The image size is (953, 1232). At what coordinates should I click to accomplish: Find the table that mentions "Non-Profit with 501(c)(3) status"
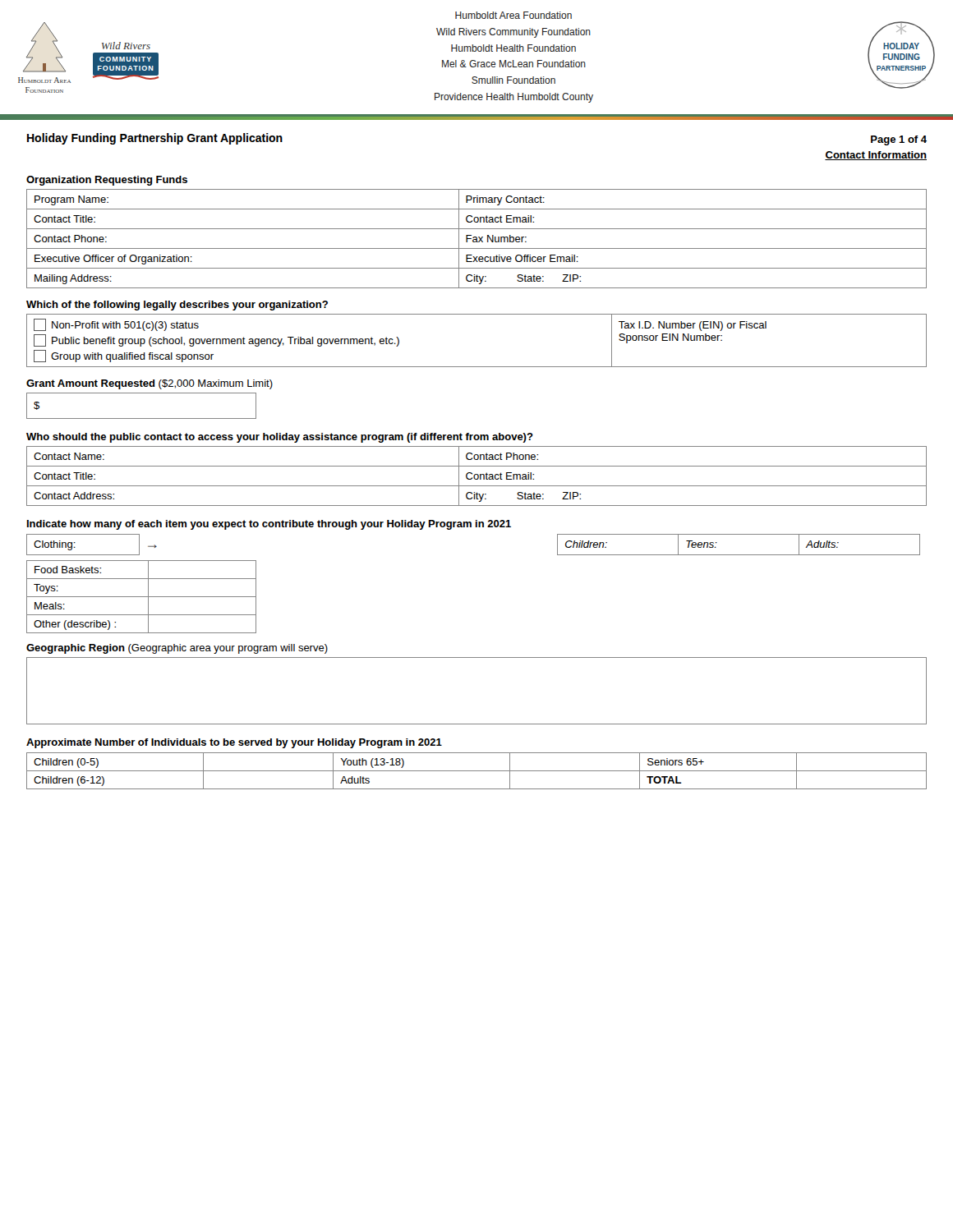tap(476, 340)
